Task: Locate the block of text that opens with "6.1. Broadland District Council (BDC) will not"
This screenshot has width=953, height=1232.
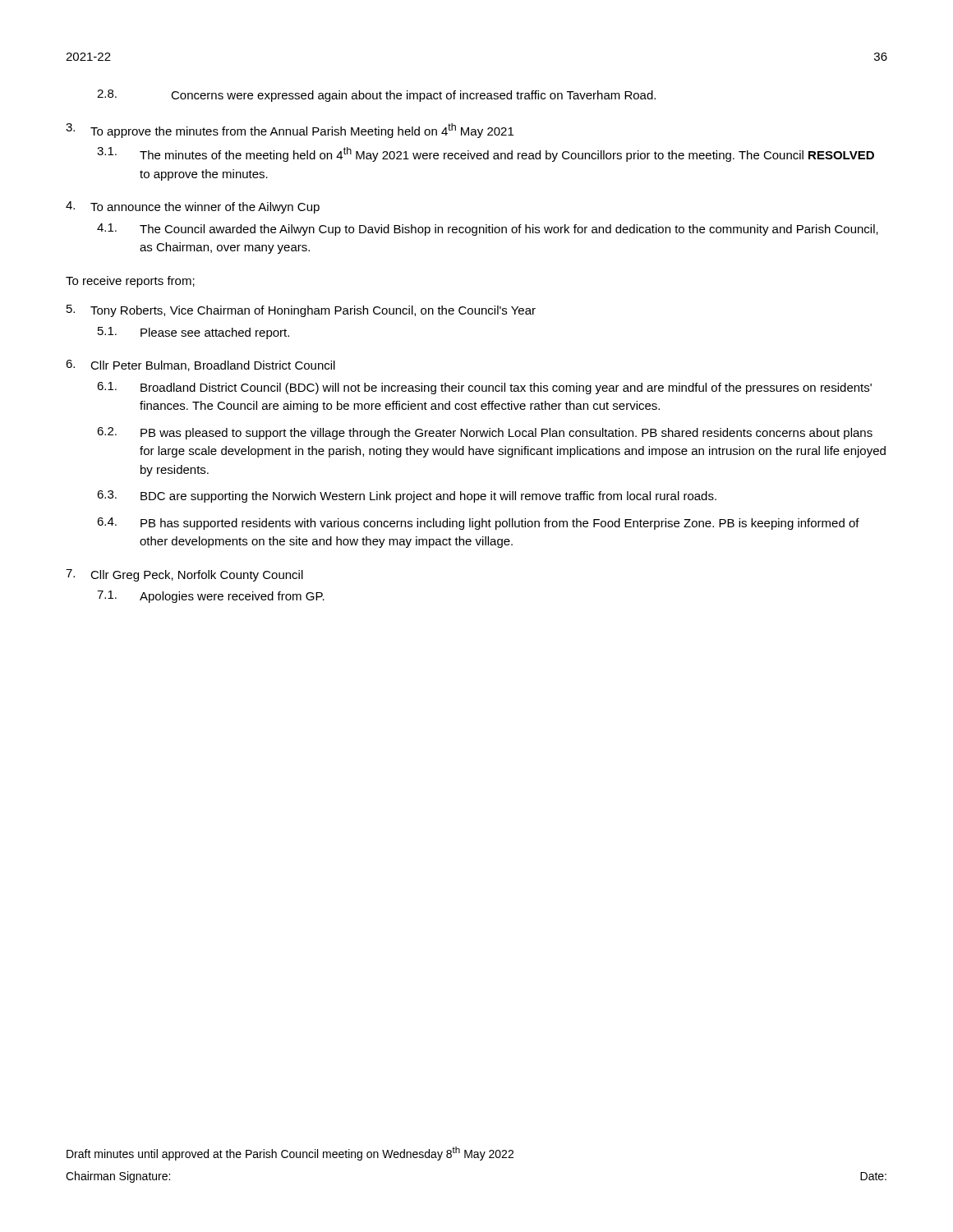Action: pos(492,397)
